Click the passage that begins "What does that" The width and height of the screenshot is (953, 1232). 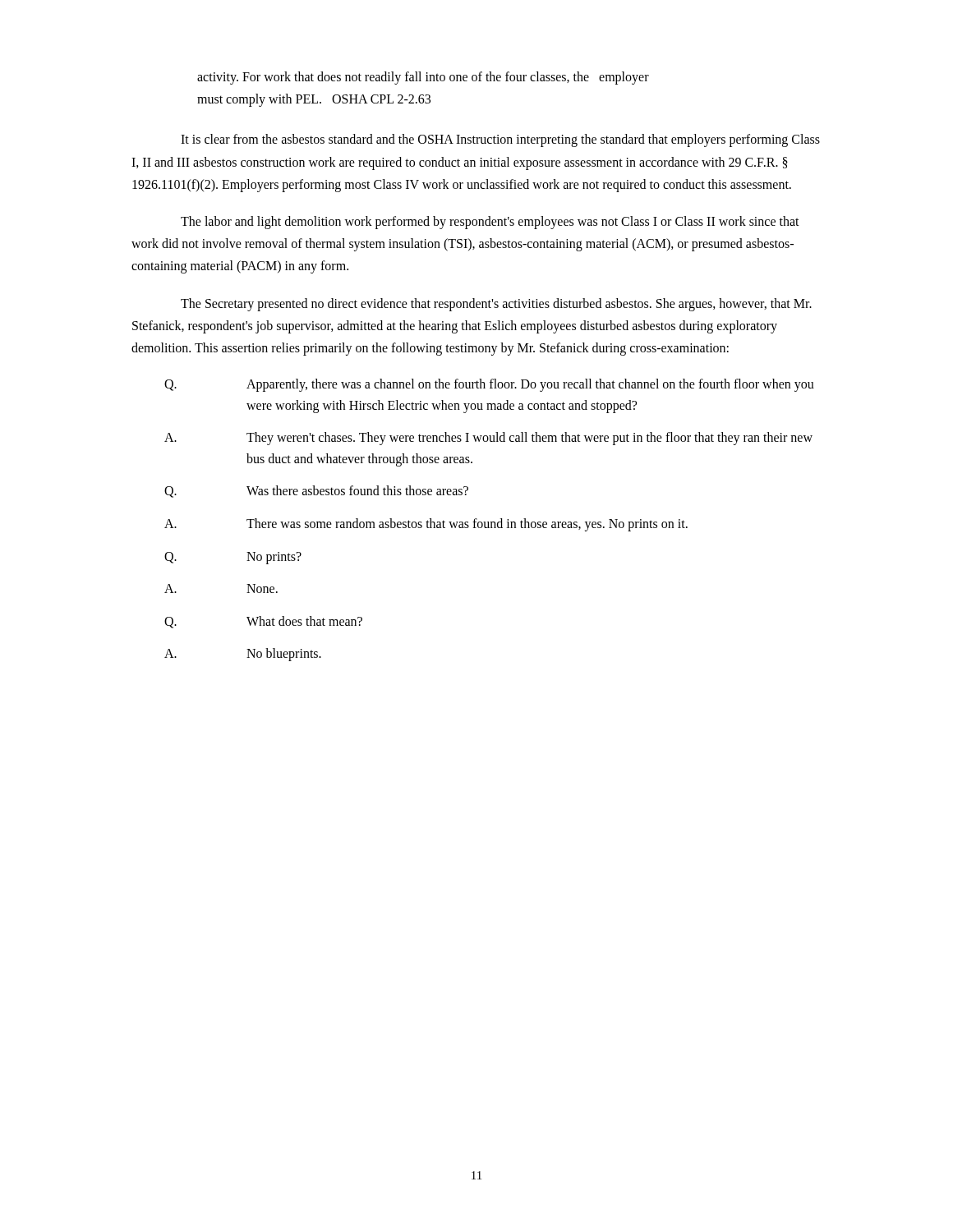[305, 621]
